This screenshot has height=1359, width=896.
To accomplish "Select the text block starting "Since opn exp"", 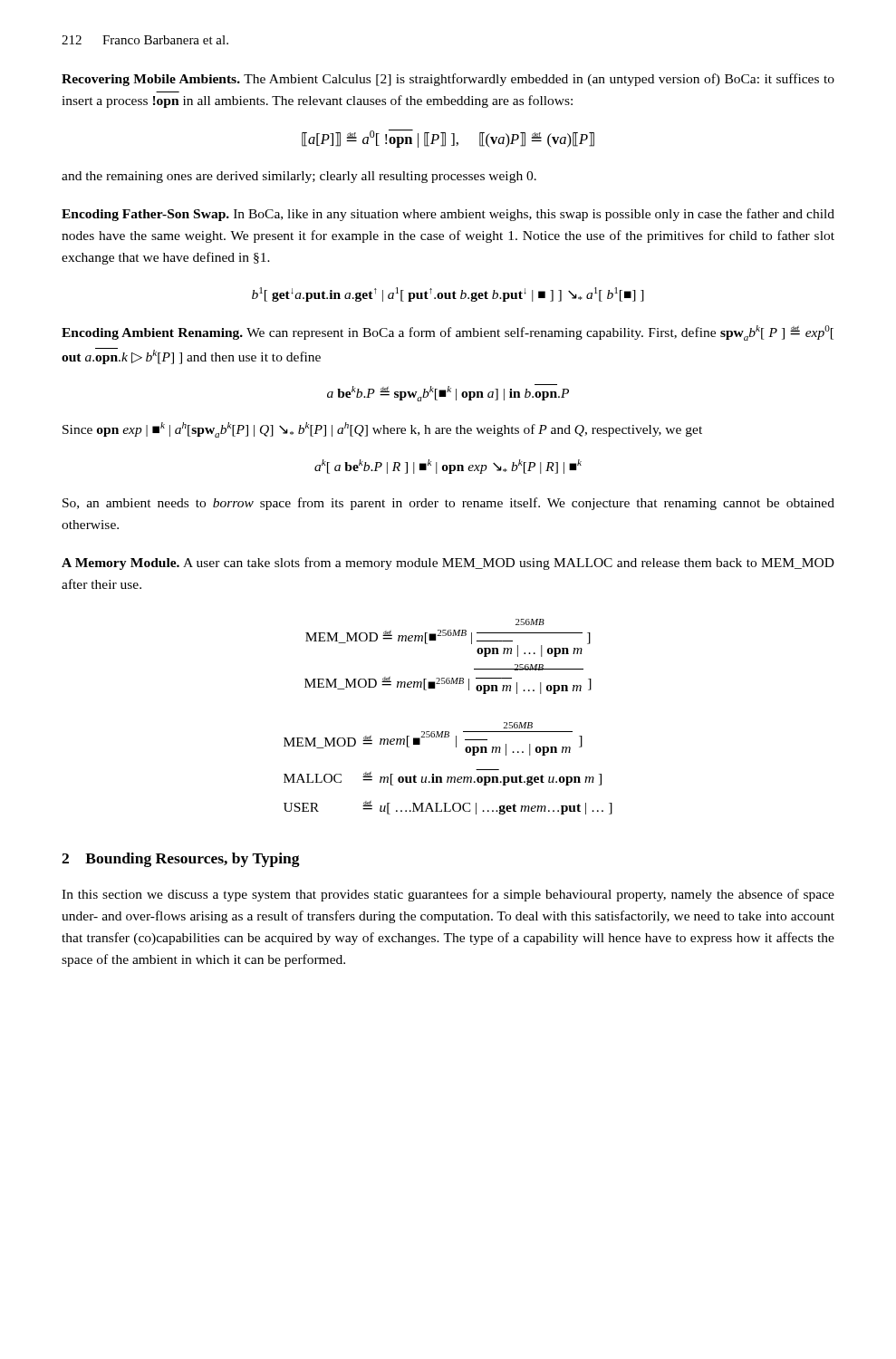I will [x=382, y=429].
